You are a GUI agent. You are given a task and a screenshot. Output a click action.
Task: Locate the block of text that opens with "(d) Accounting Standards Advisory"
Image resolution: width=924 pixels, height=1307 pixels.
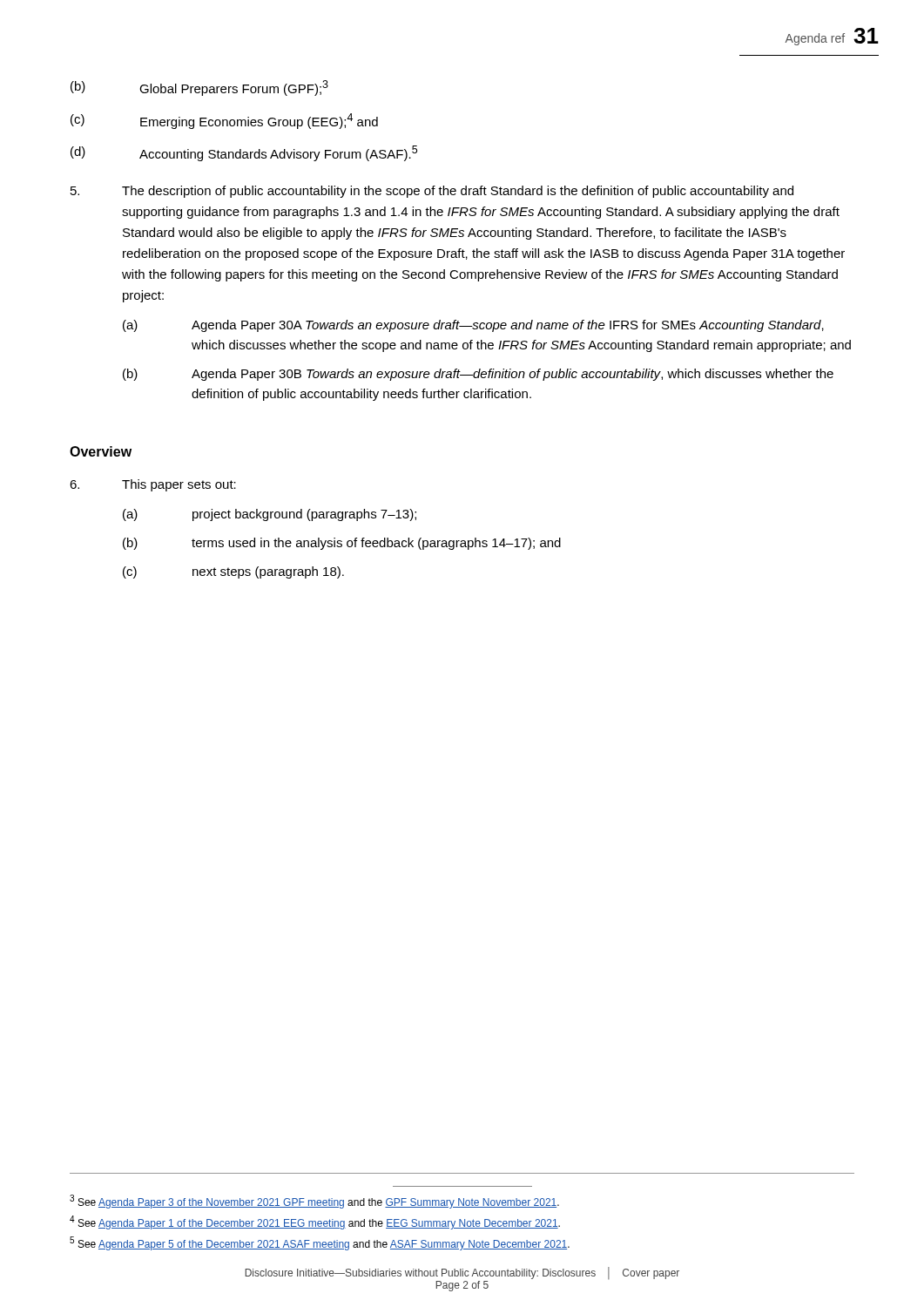coord(244,153)
